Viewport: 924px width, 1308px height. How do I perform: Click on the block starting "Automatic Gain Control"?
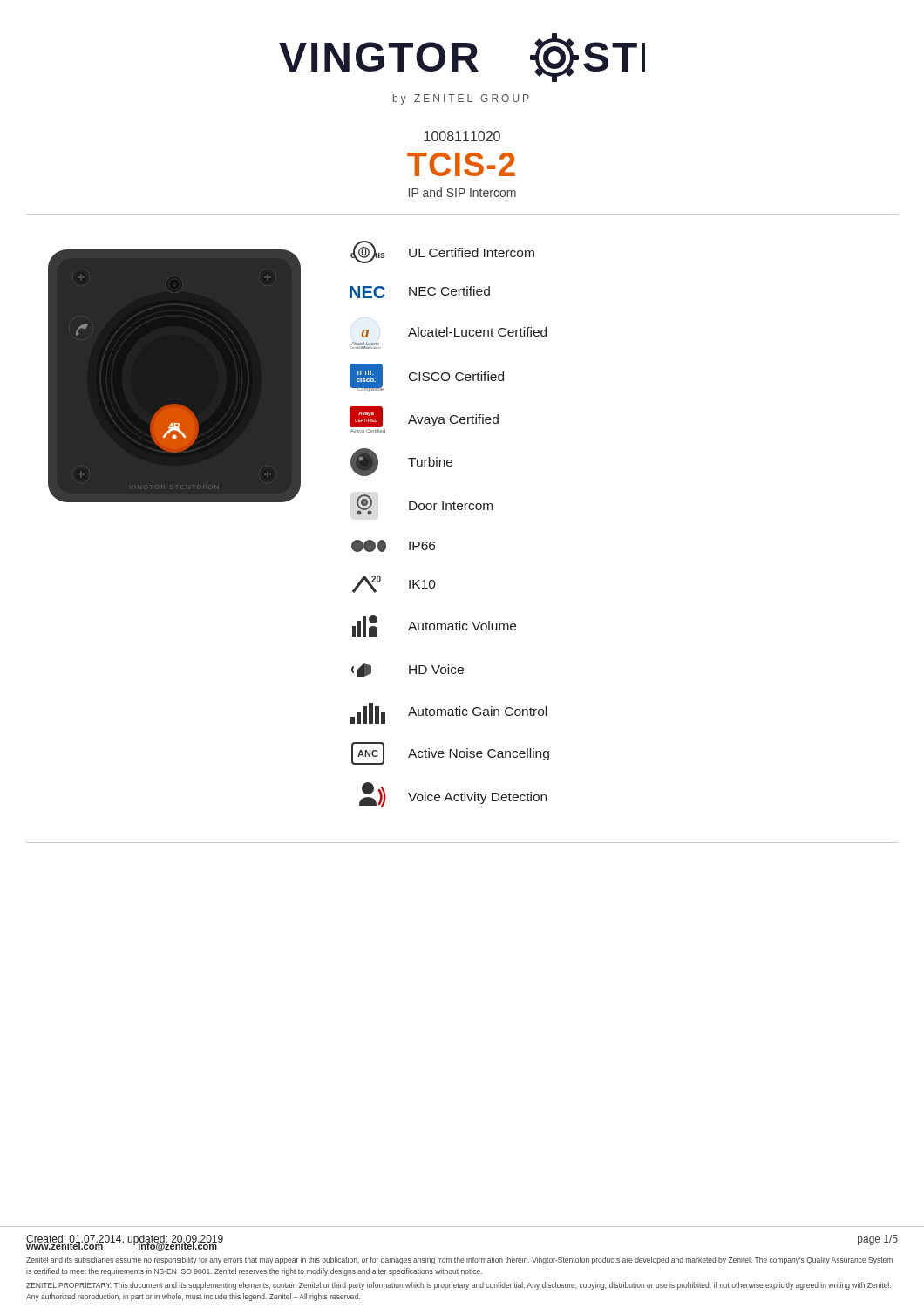tap(448, 712)
